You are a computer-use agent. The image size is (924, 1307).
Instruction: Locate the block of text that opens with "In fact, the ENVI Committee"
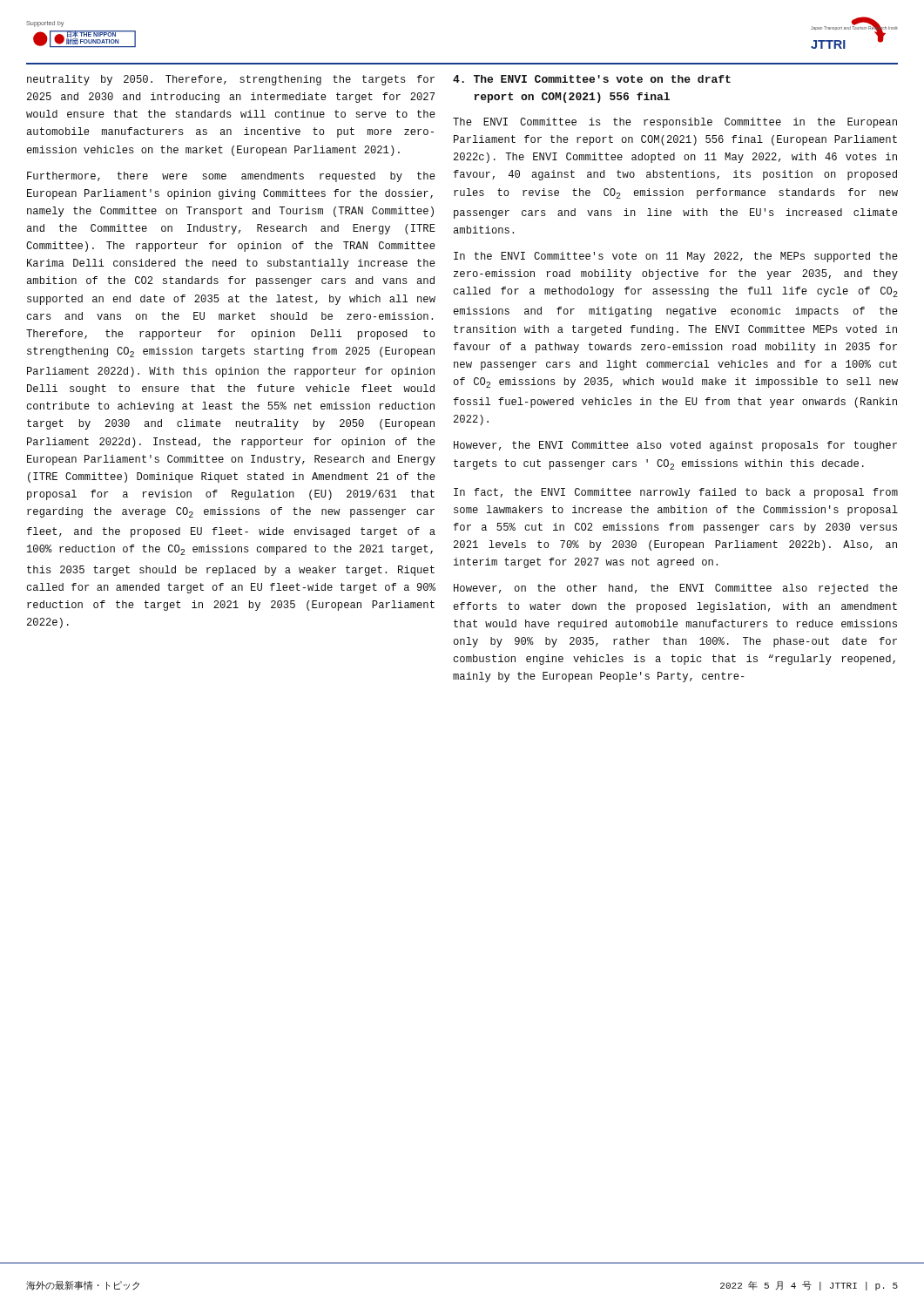pyautogui.click(x=675, y=528)
